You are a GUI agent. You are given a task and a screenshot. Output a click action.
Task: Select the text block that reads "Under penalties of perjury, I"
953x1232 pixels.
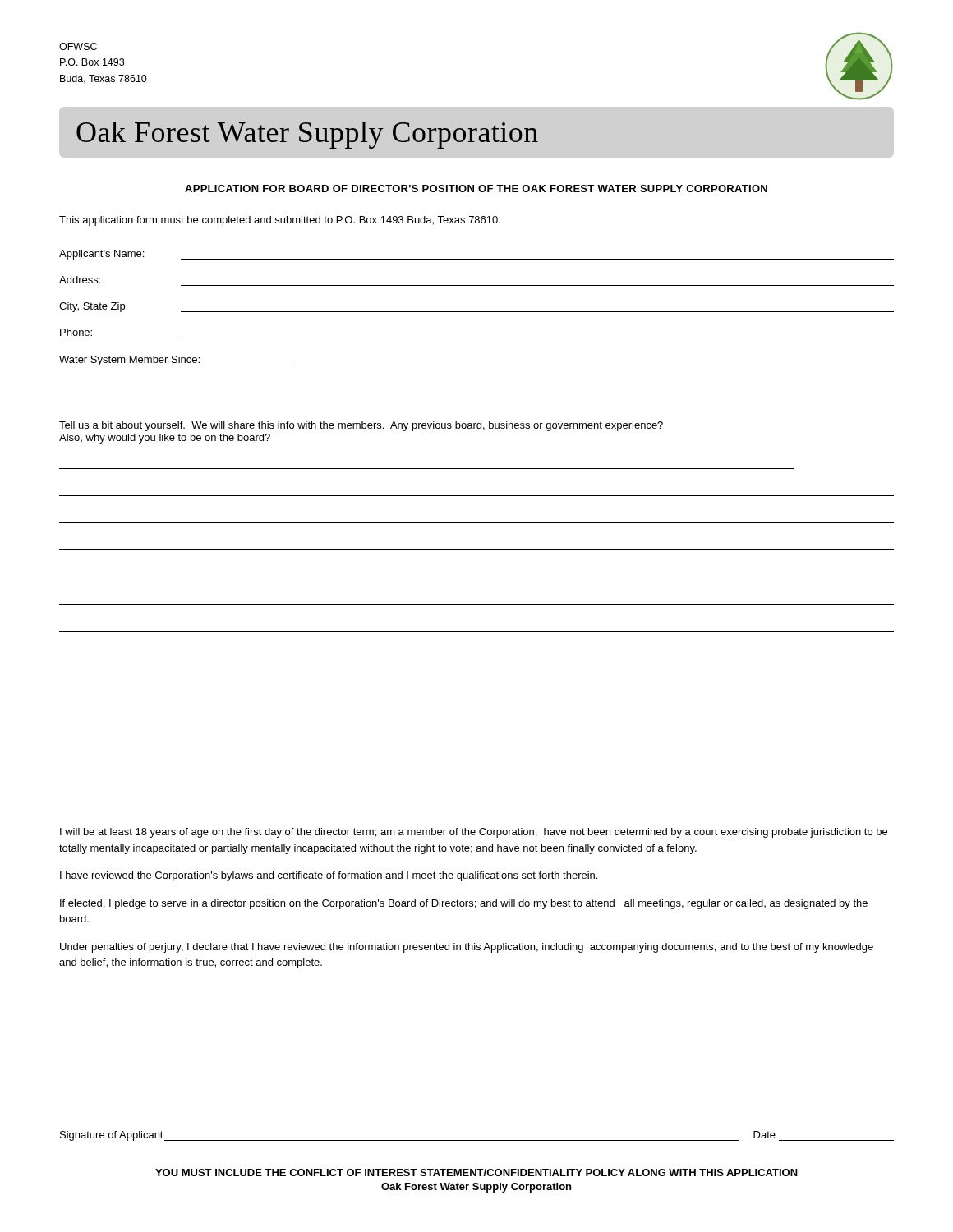pos(466,954)
